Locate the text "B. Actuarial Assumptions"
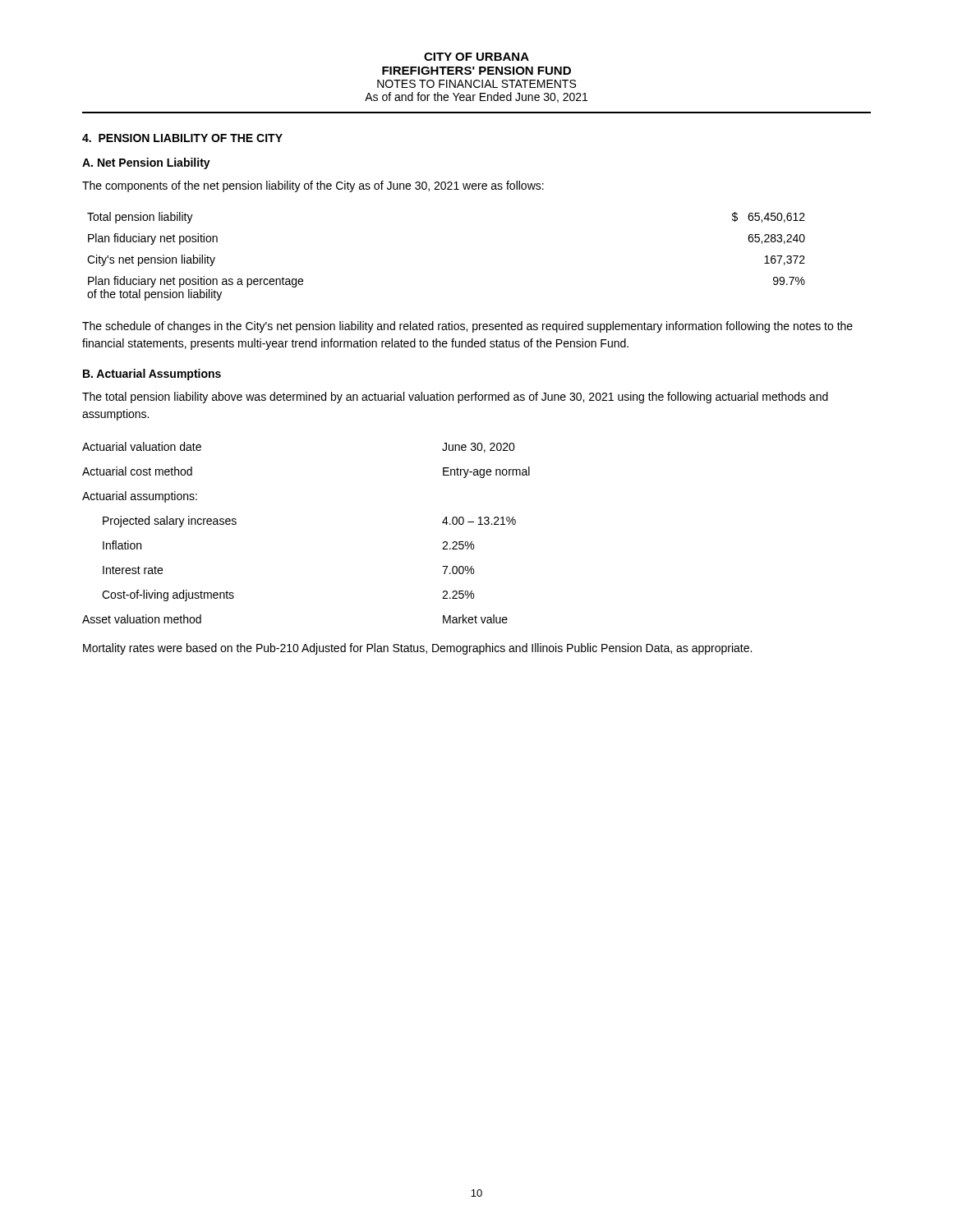Viewport: 953px width, 1232px height. pos(152,374)
